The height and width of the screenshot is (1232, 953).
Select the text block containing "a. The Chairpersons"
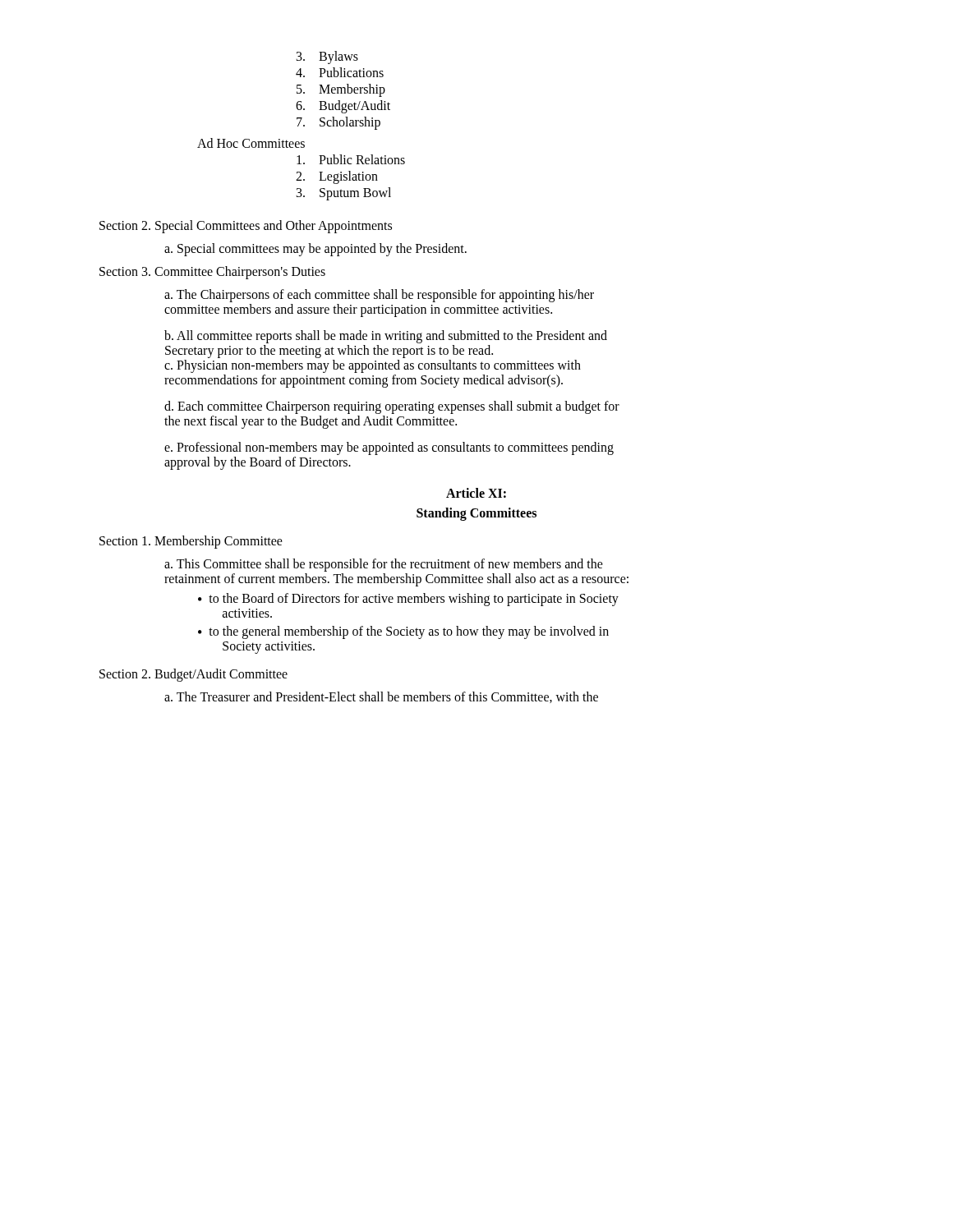pyautogui.click(x=379, y=302)
